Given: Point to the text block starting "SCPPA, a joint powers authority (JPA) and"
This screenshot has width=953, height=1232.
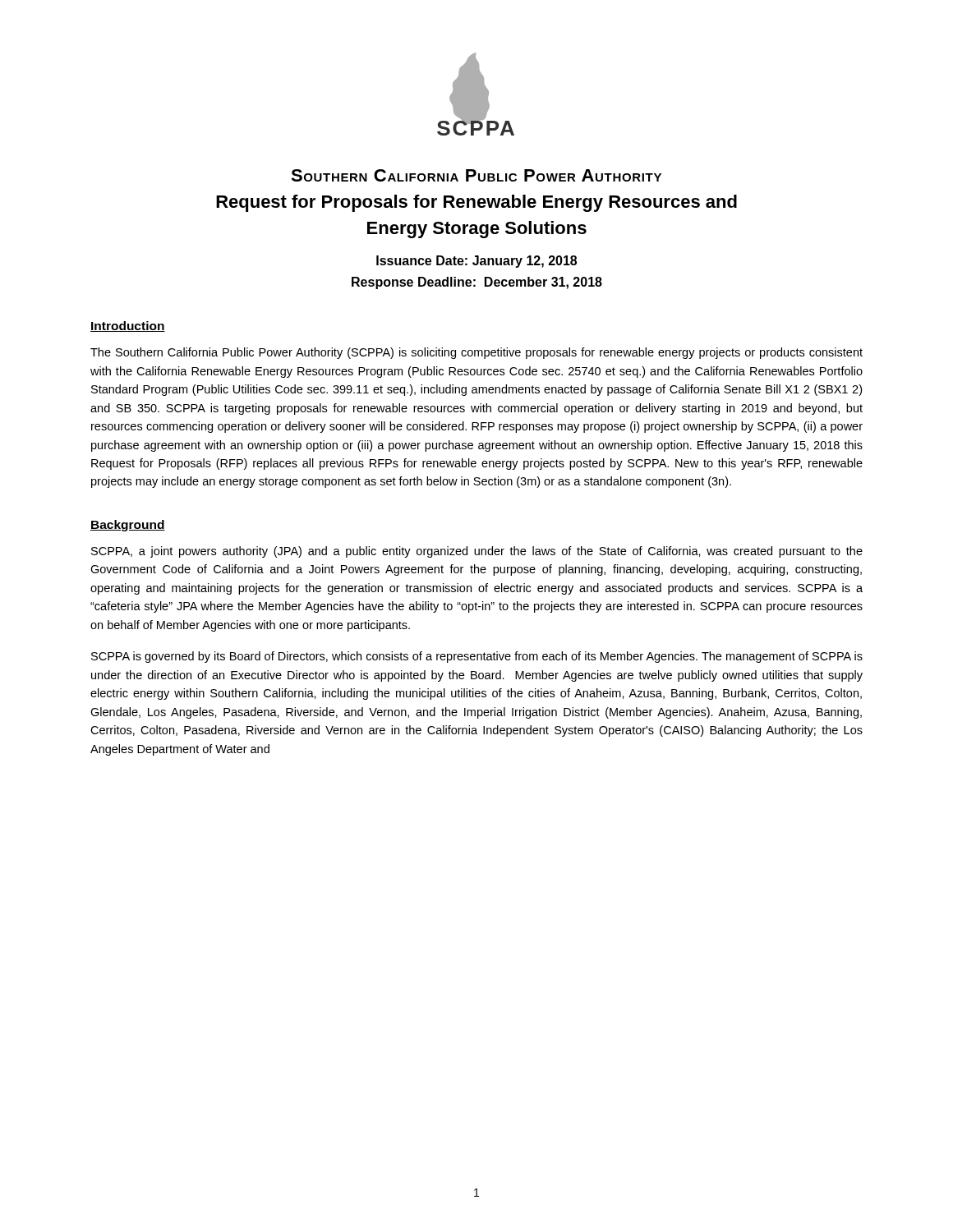Looking at the screenshot, I should 476,588.
